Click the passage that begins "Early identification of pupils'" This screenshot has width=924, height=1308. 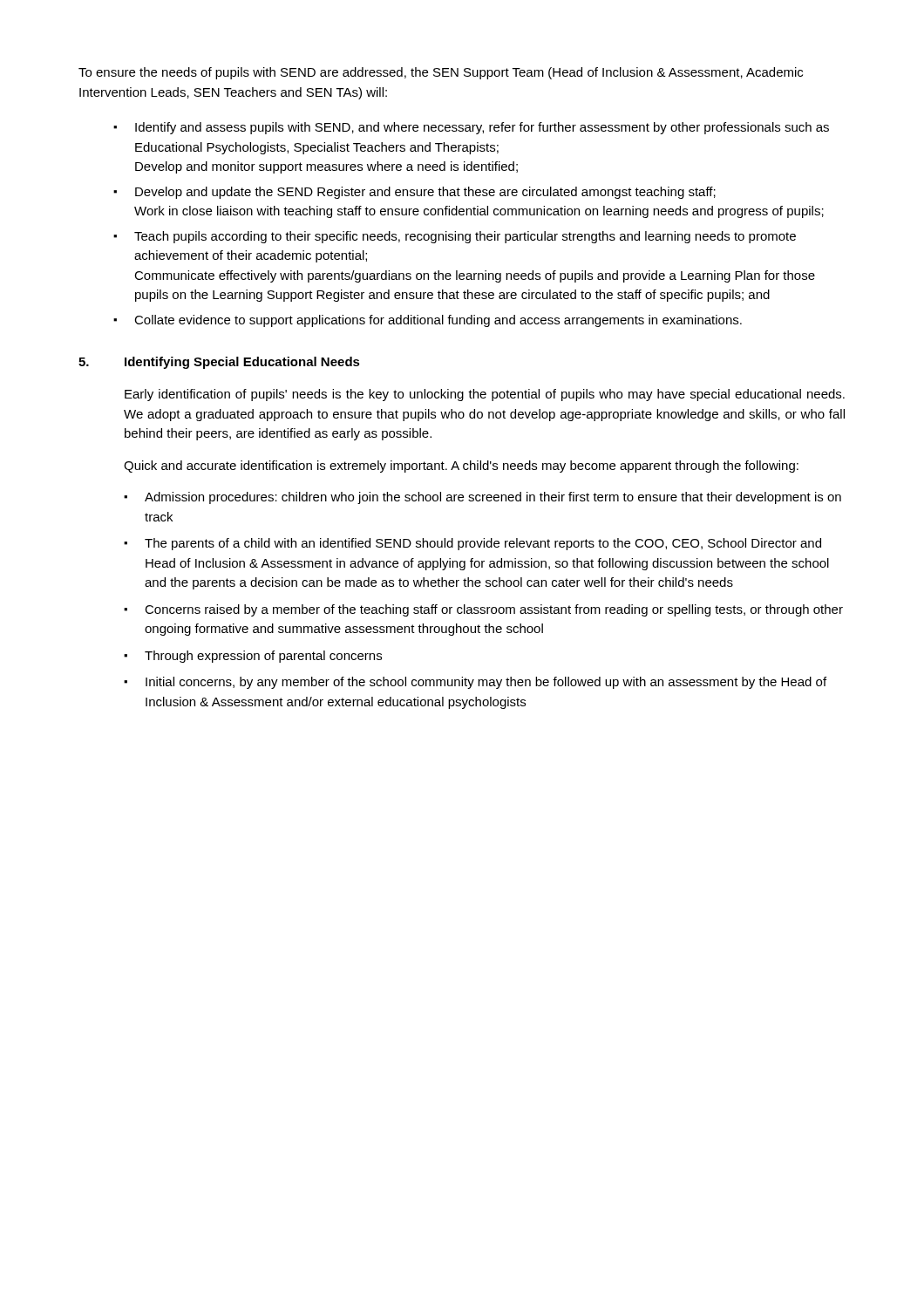[485, 413]
